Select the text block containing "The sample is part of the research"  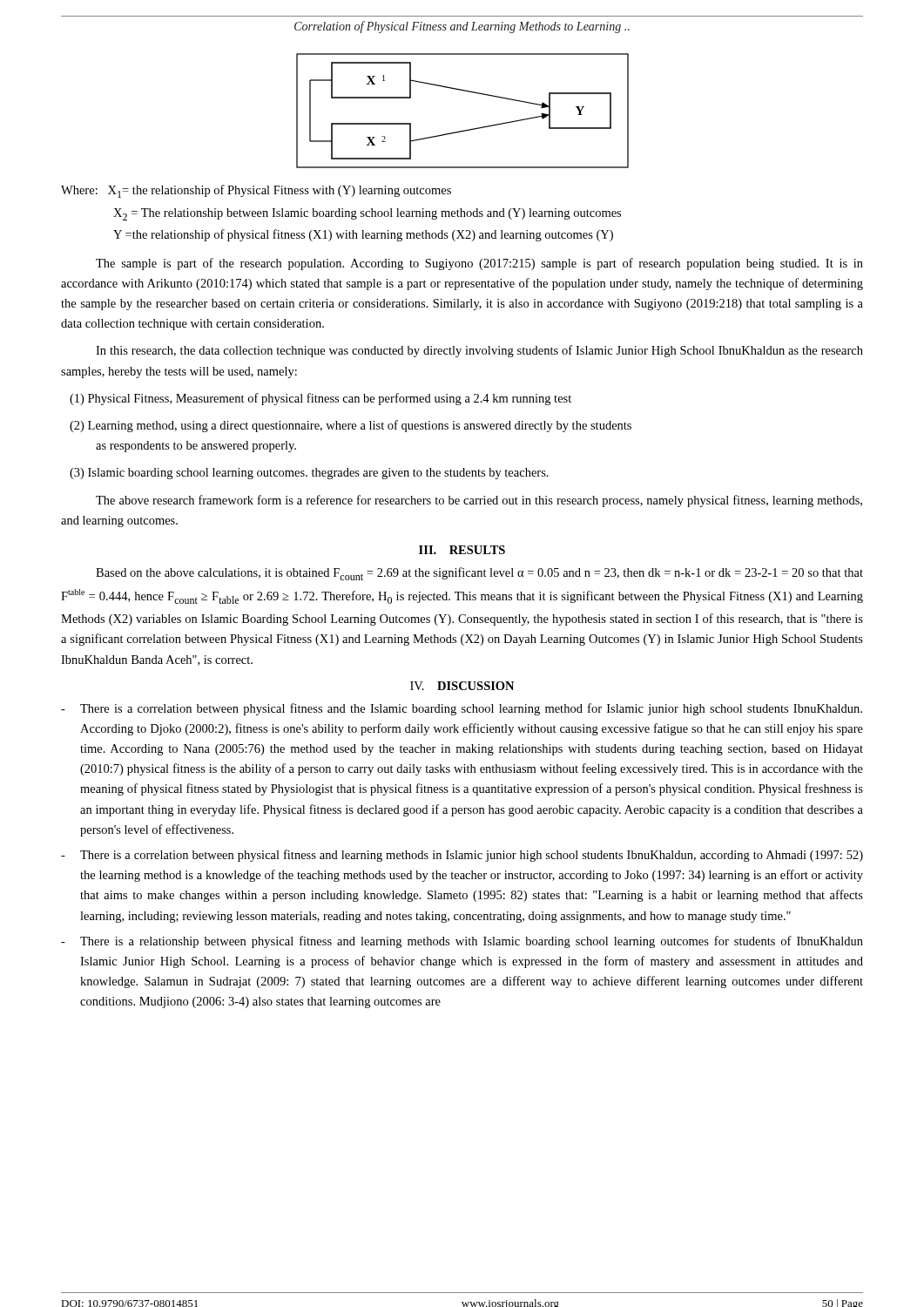click(462, 293)
